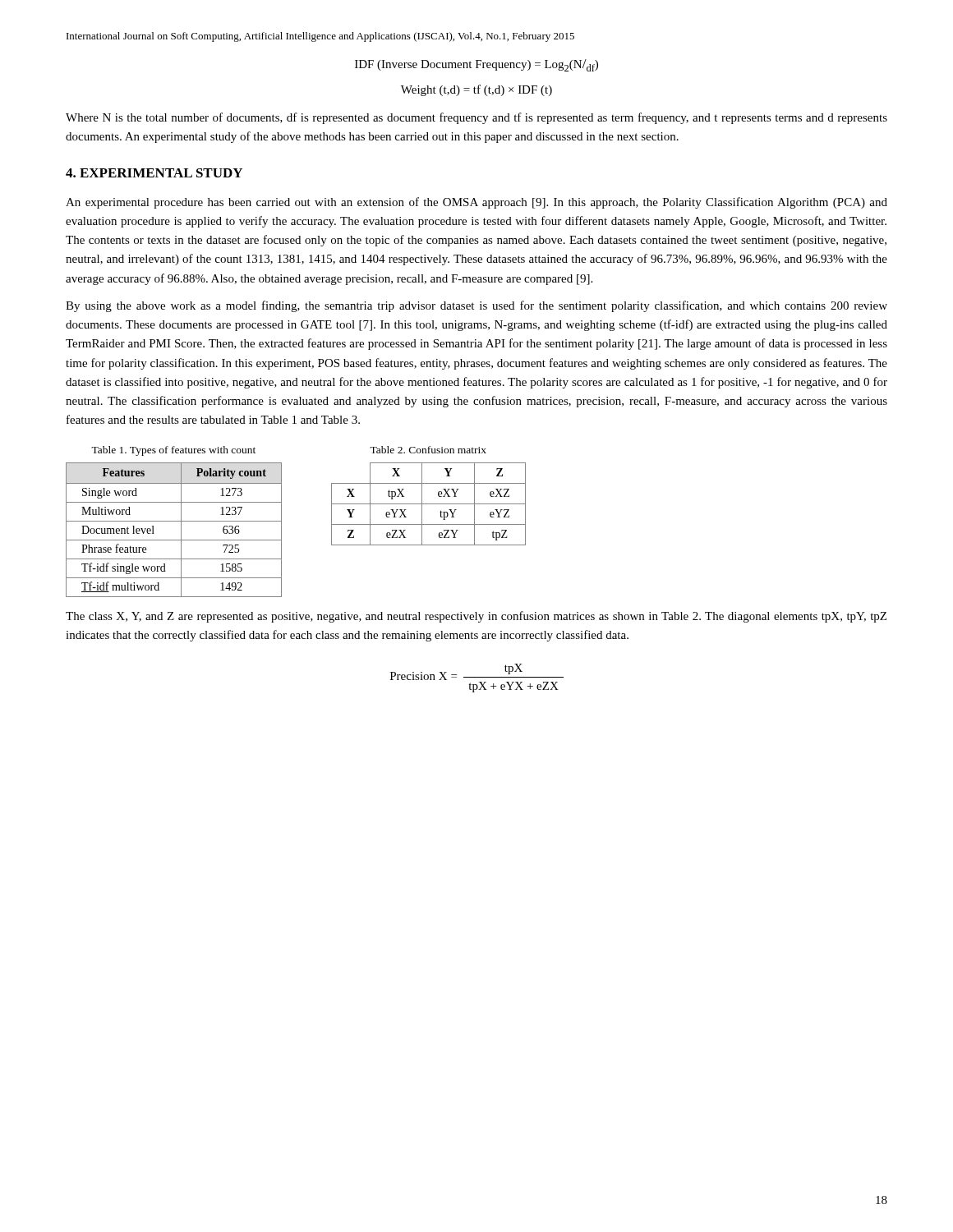Locate the table with the text "eZY"
This screenshot has width=953, height=1232.
[x=428, y=503]
